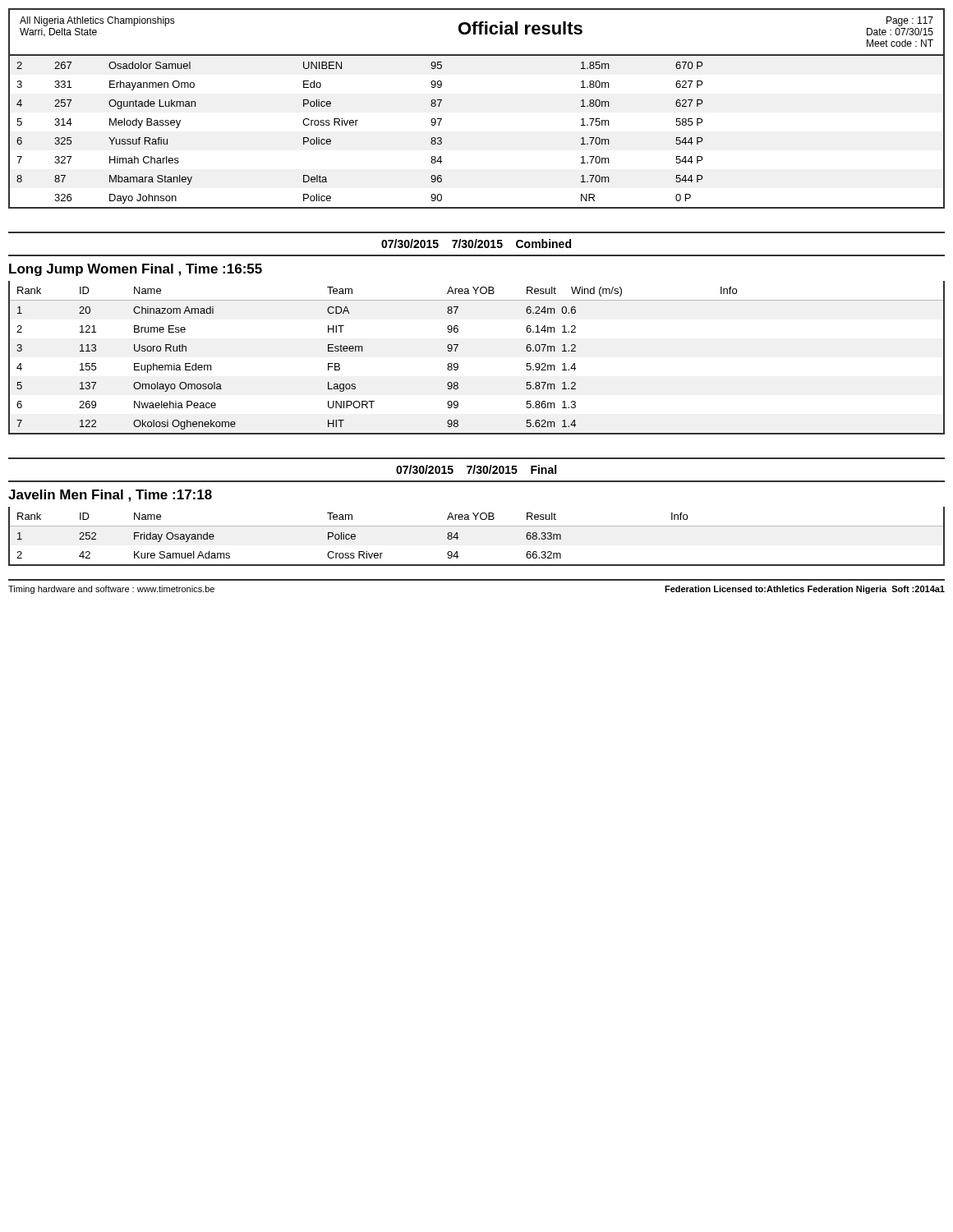Locate the title that says "Long Jump Women Final"
The width and height of the screenshot is (953, 1232).
coord(135,269)
